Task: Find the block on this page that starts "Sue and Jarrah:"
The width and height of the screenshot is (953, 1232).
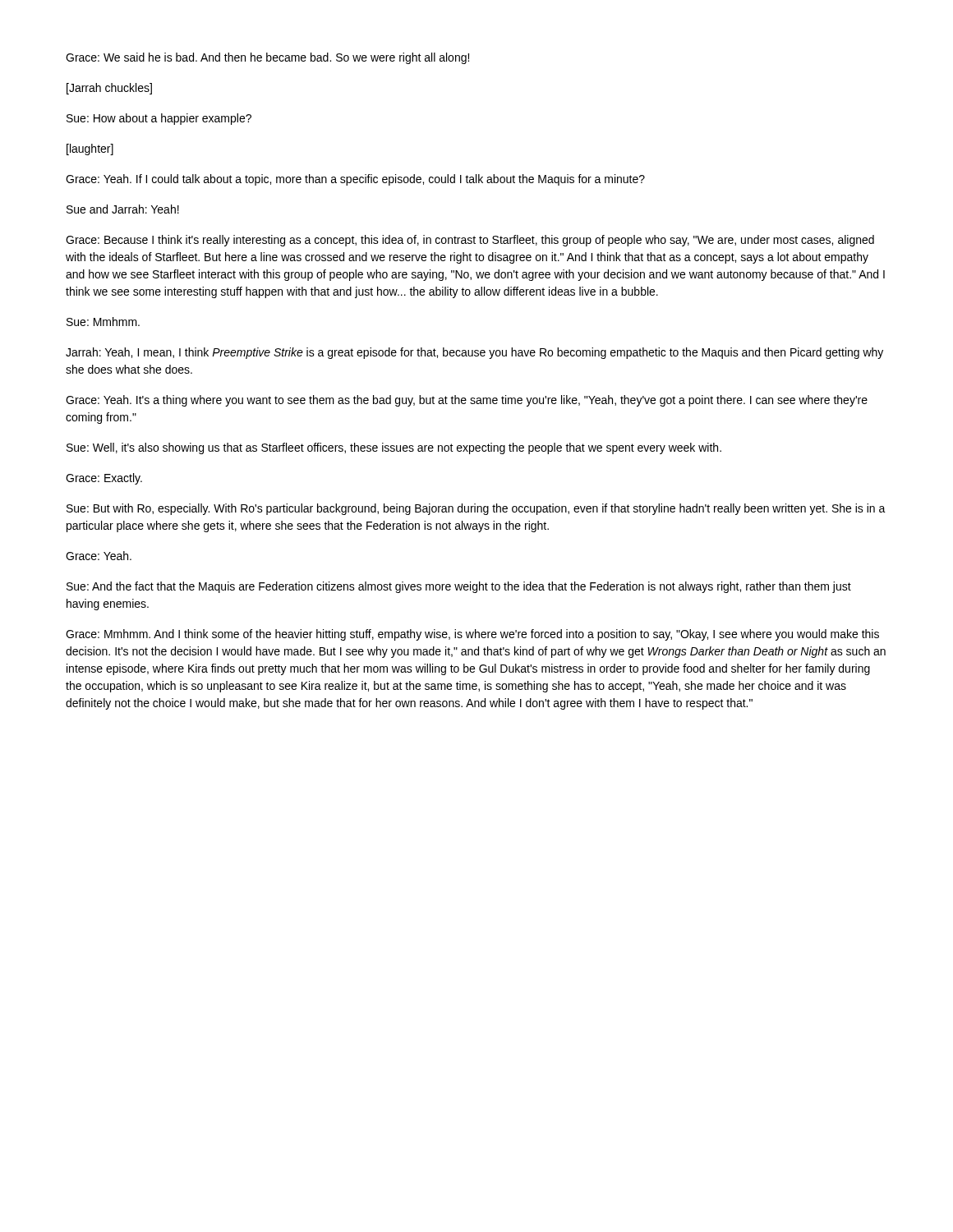Action: 123,209
